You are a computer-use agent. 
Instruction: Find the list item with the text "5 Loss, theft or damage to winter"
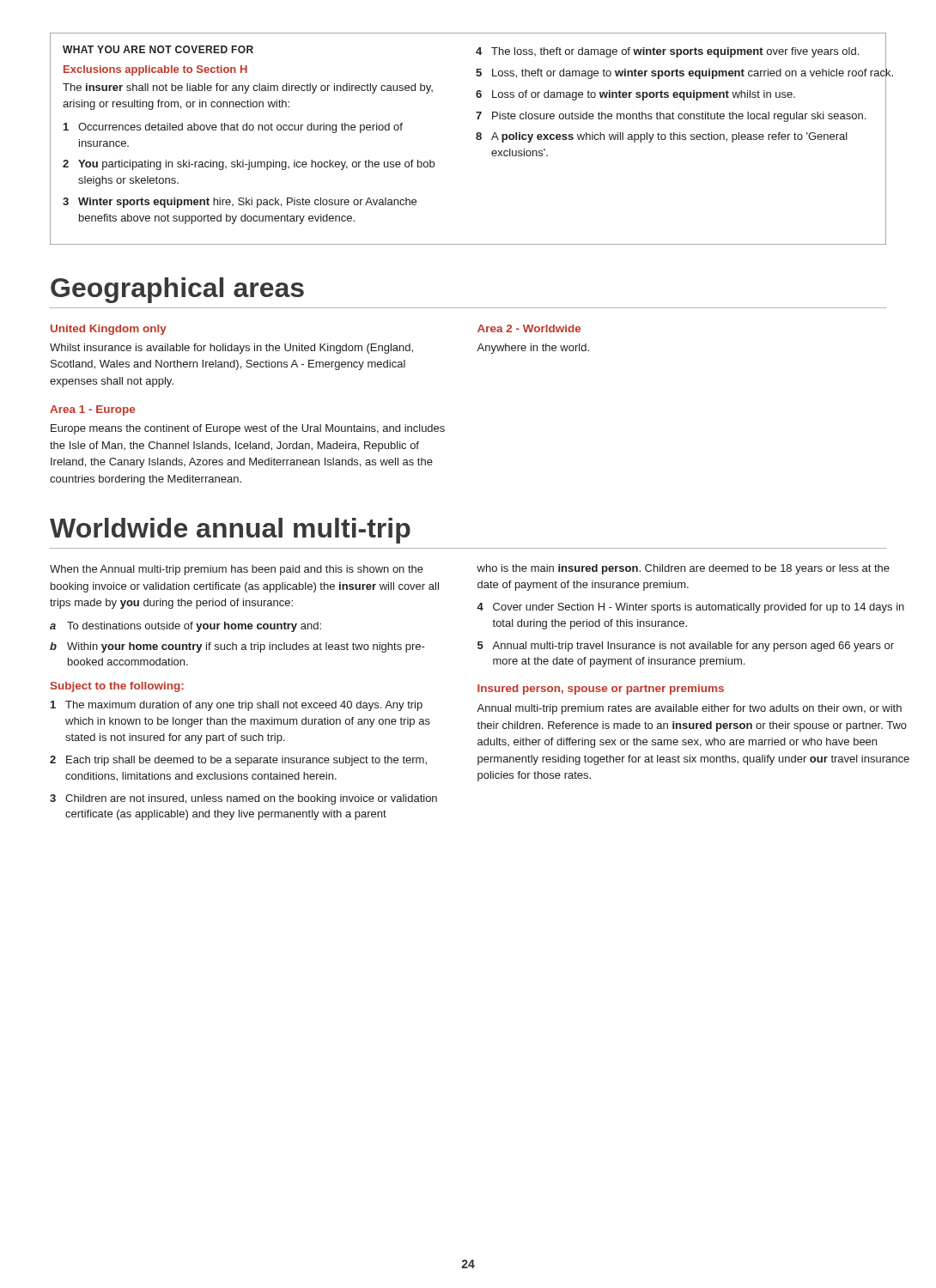point(685,73)
